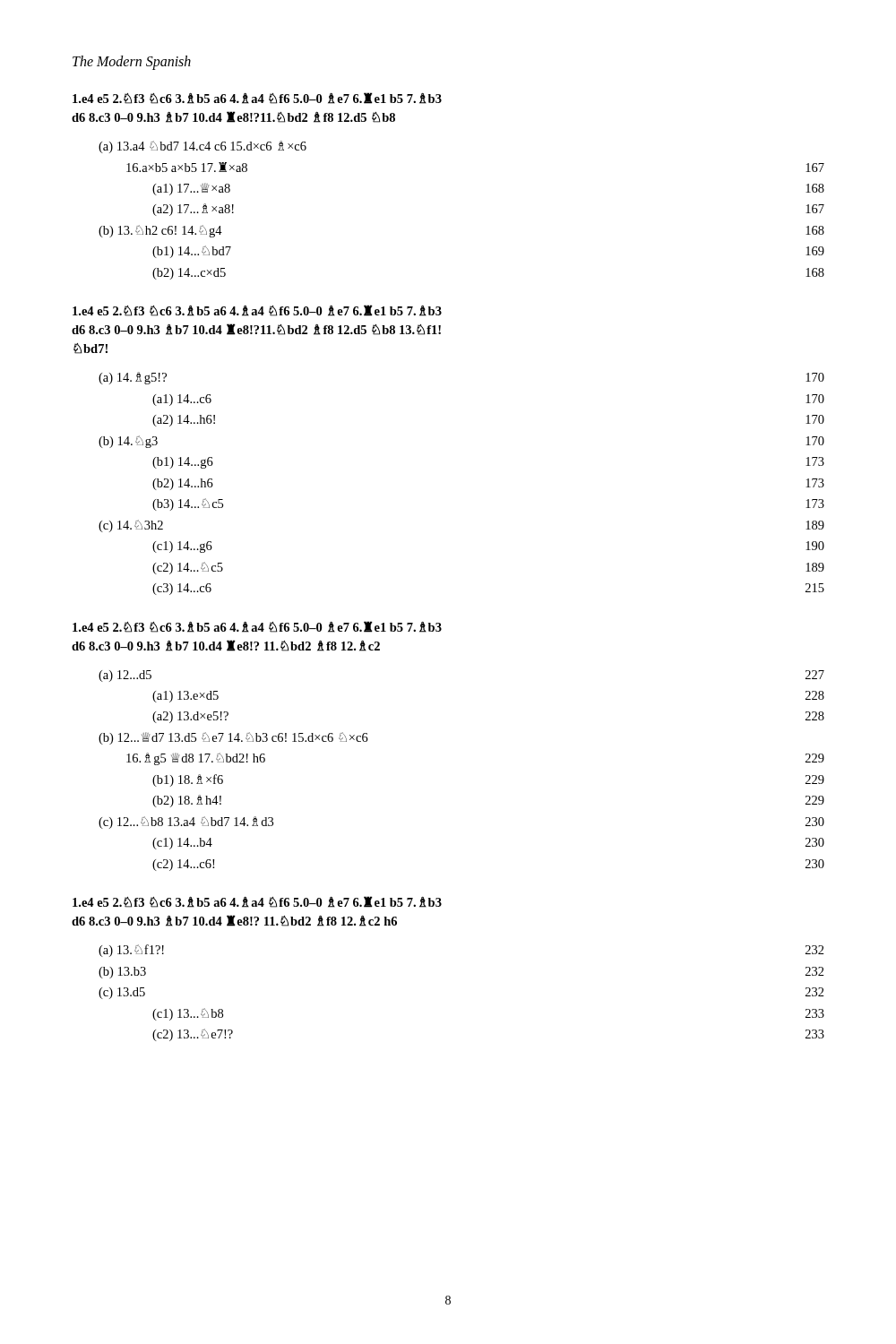
Task: Find the passage starting "(a) 12...d5227"
Action: pyautogui.click(x=126, y=676)
